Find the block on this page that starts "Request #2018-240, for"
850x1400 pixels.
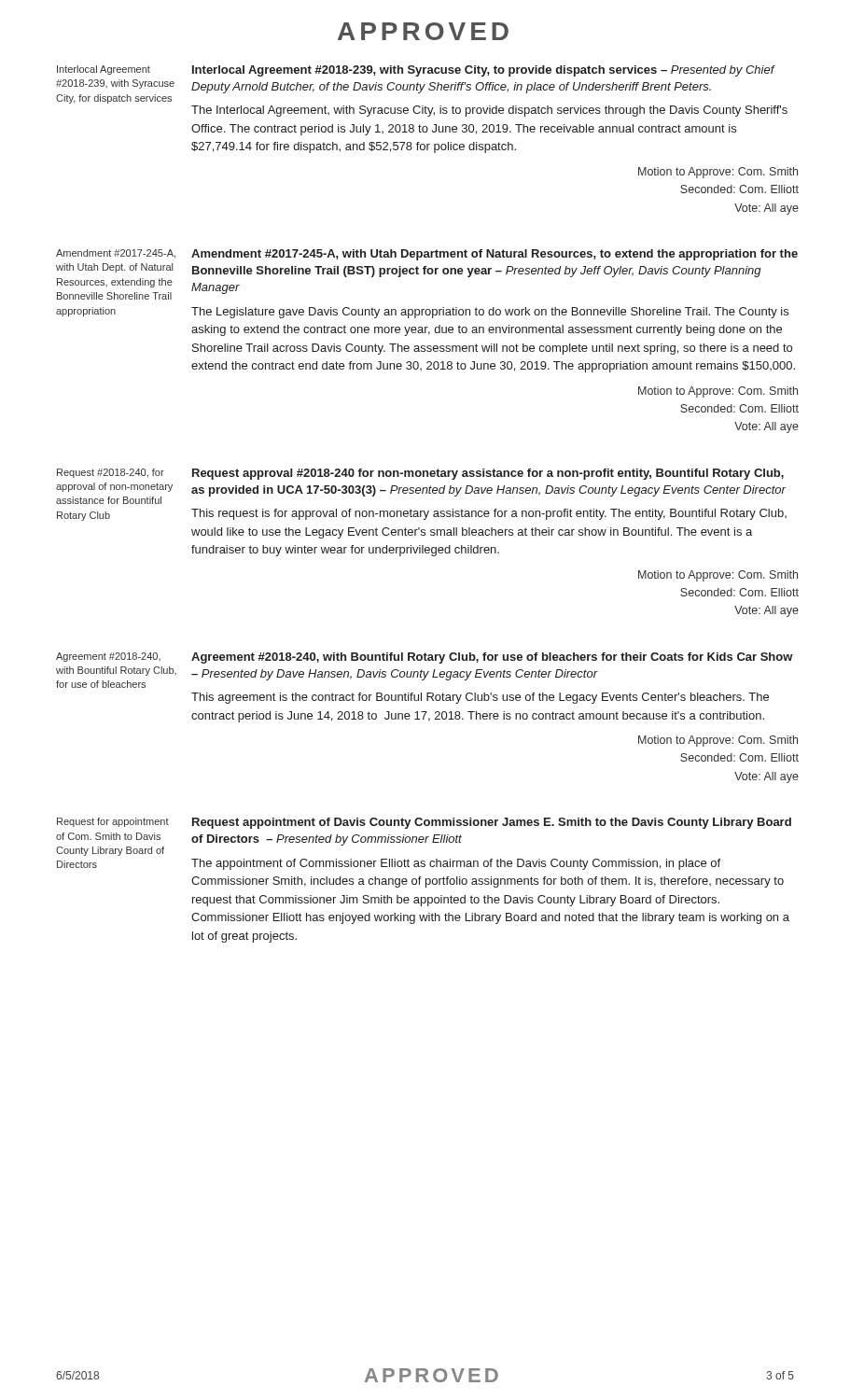(x=114, y=493)
